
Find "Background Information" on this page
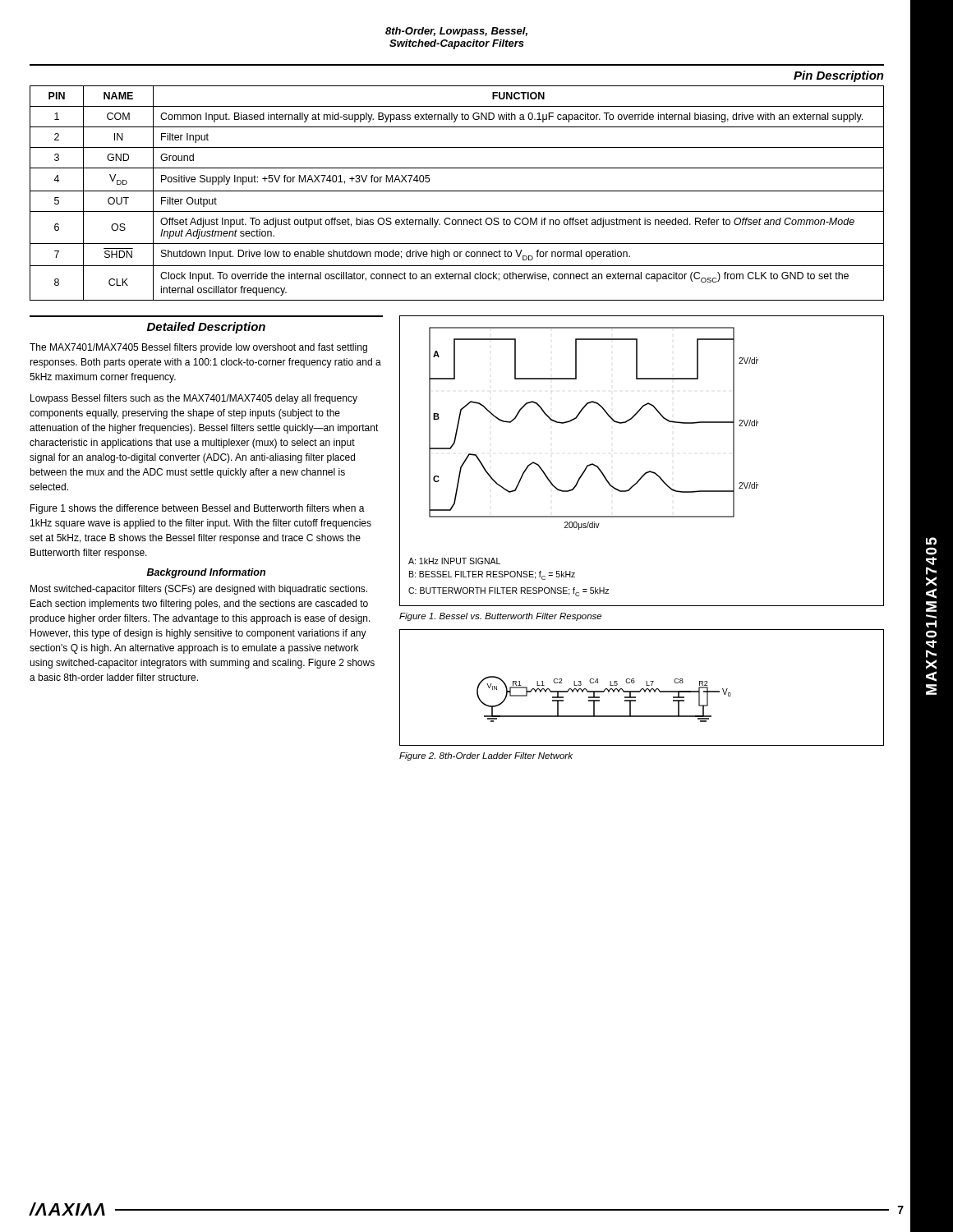(x=206, y=572)
